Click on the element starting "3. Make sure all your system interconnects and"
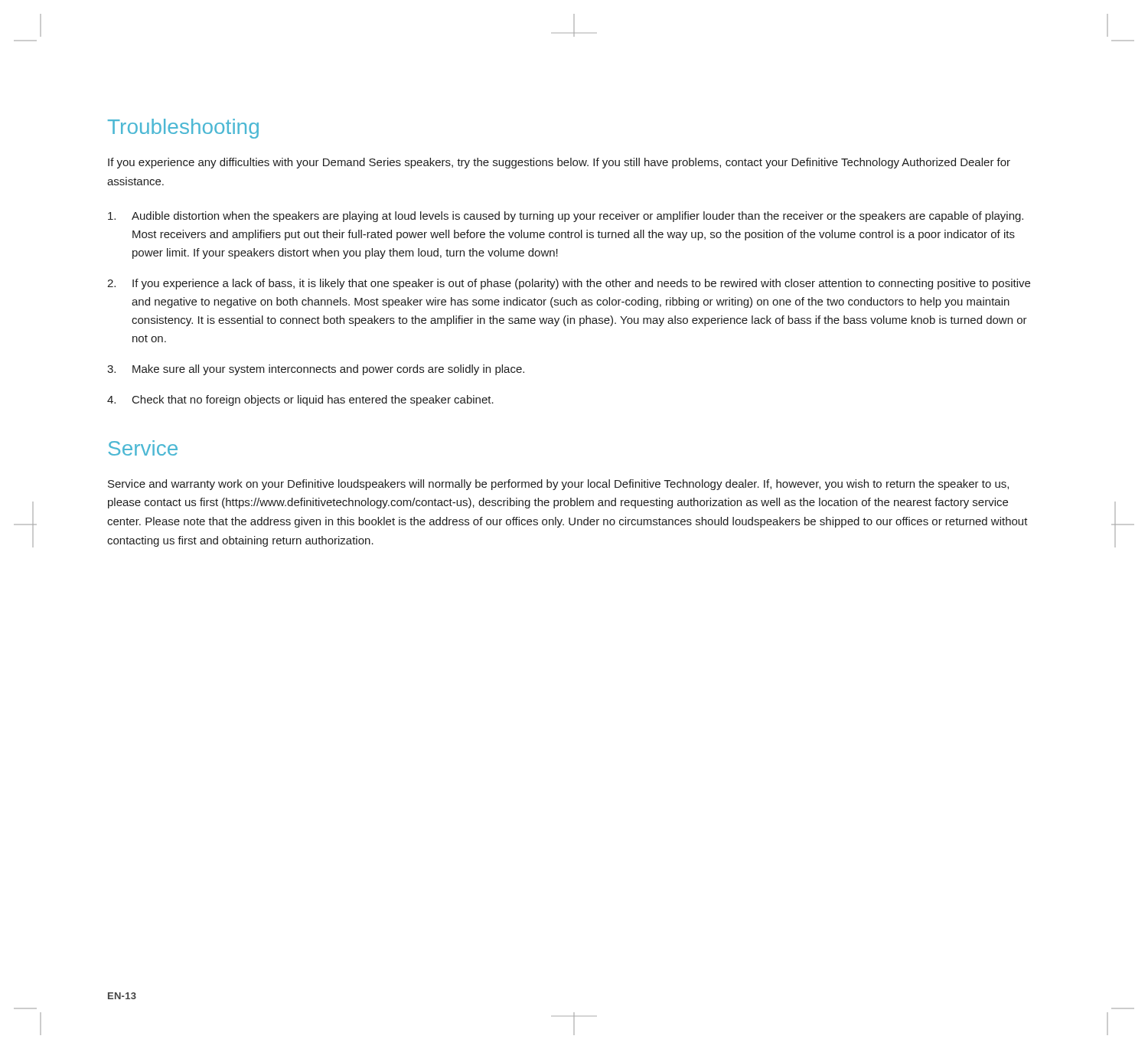This screenshot has width=1148, height=1049. [316, 370]
